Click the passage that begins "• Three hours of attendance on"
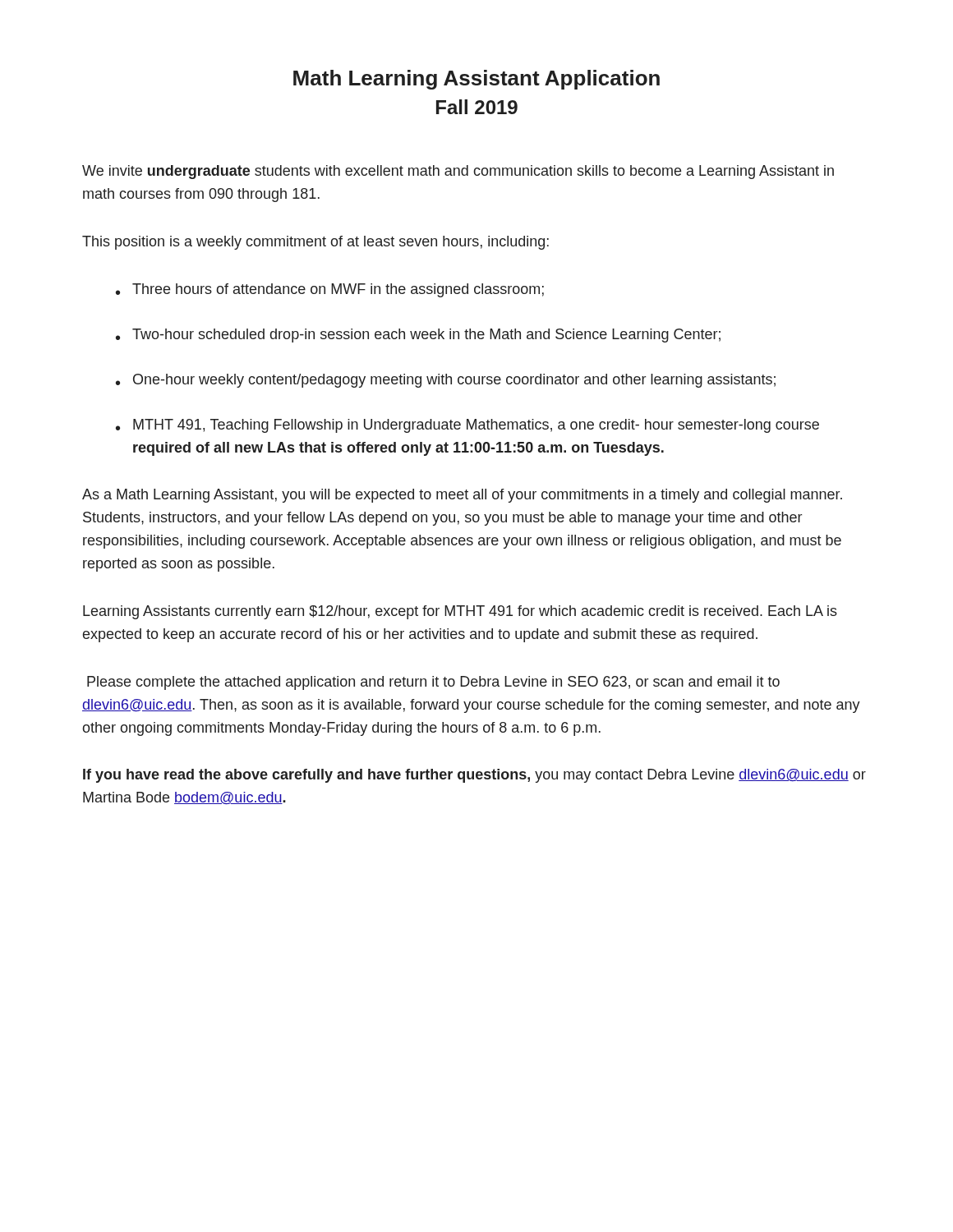953x1232 pixels. [330, 292]
